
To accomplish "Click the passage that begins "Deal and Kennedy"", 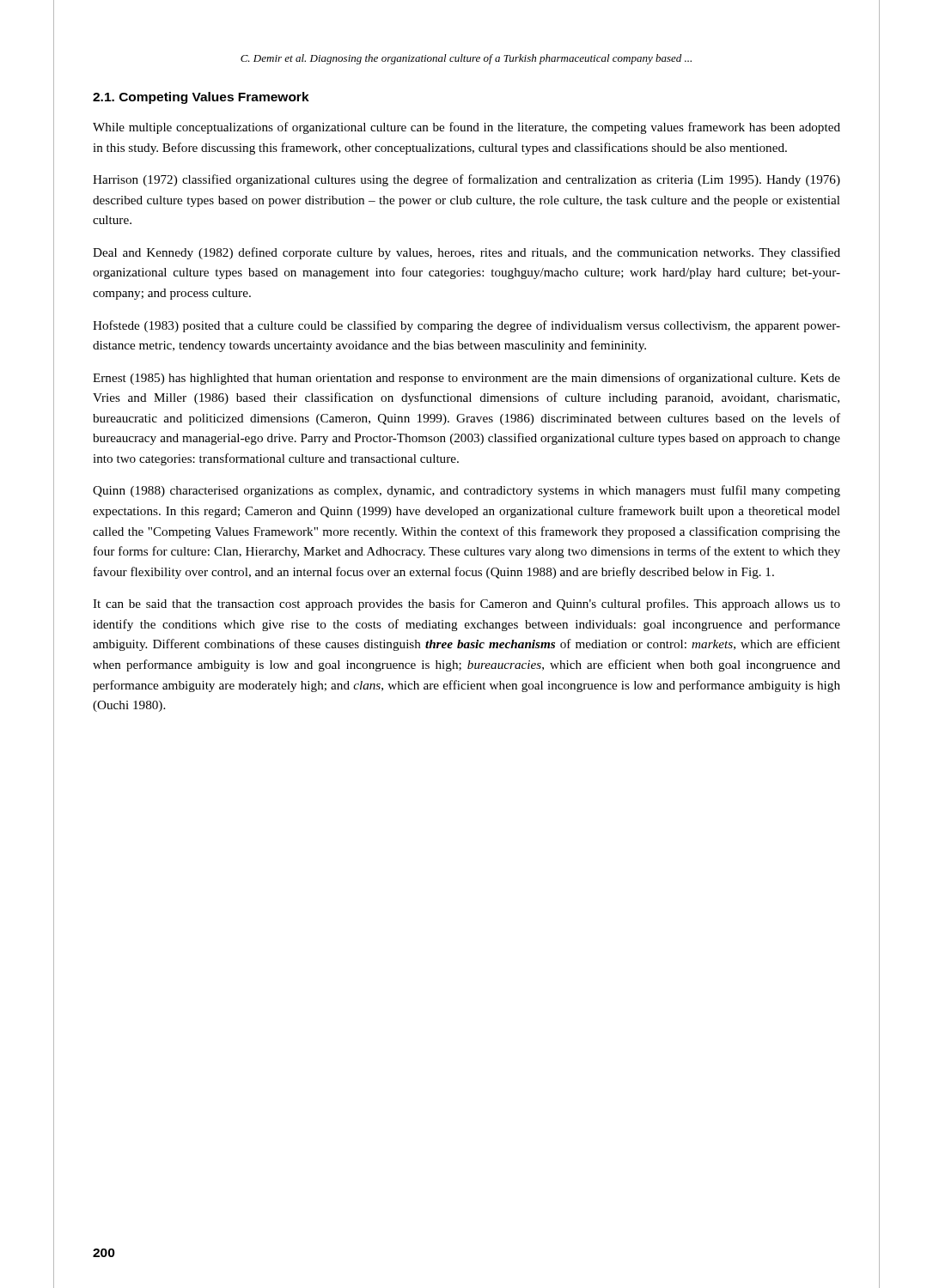I will coord(466,272).
